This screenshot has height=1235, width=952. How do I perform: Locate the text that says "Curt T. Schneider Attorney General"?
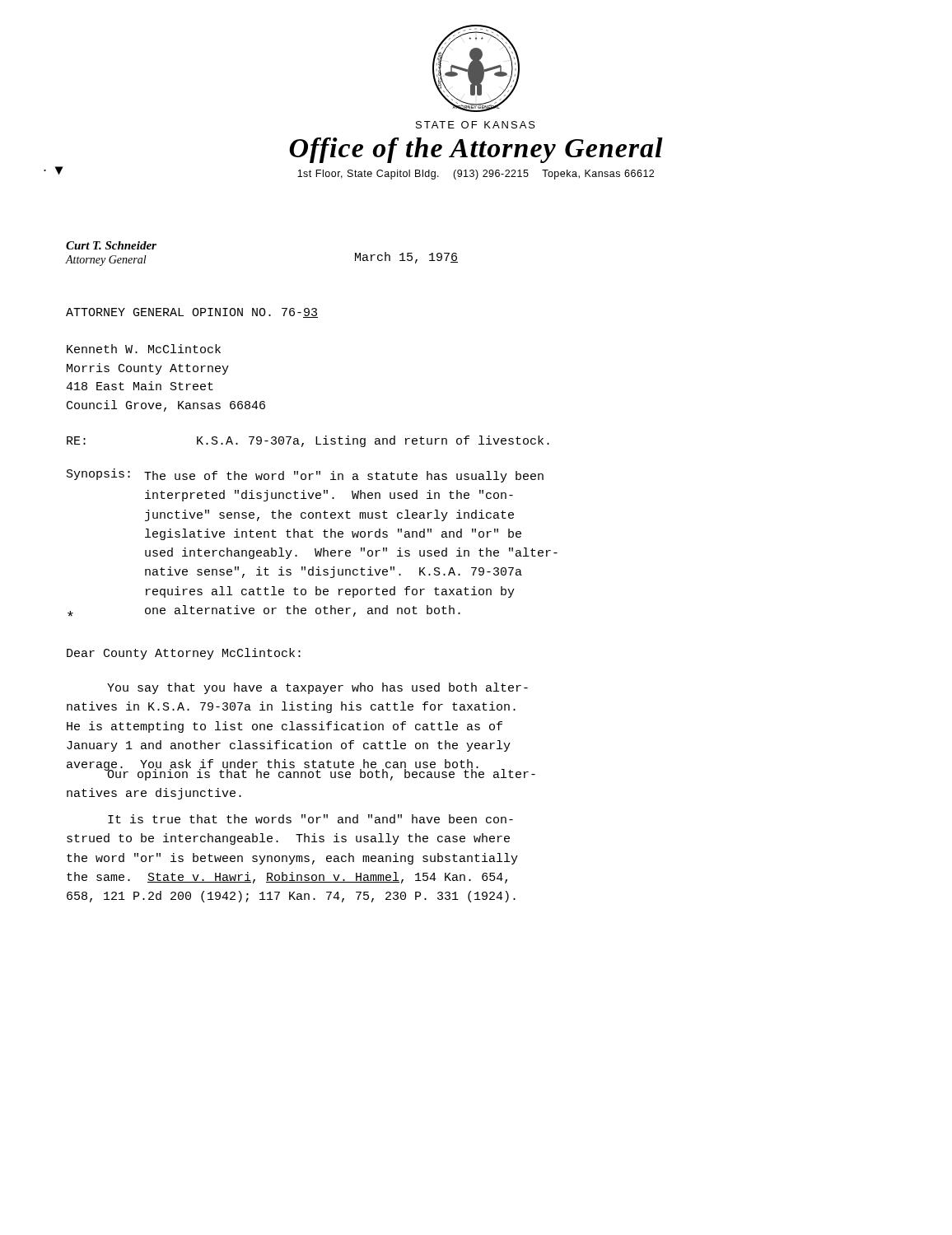111,253
